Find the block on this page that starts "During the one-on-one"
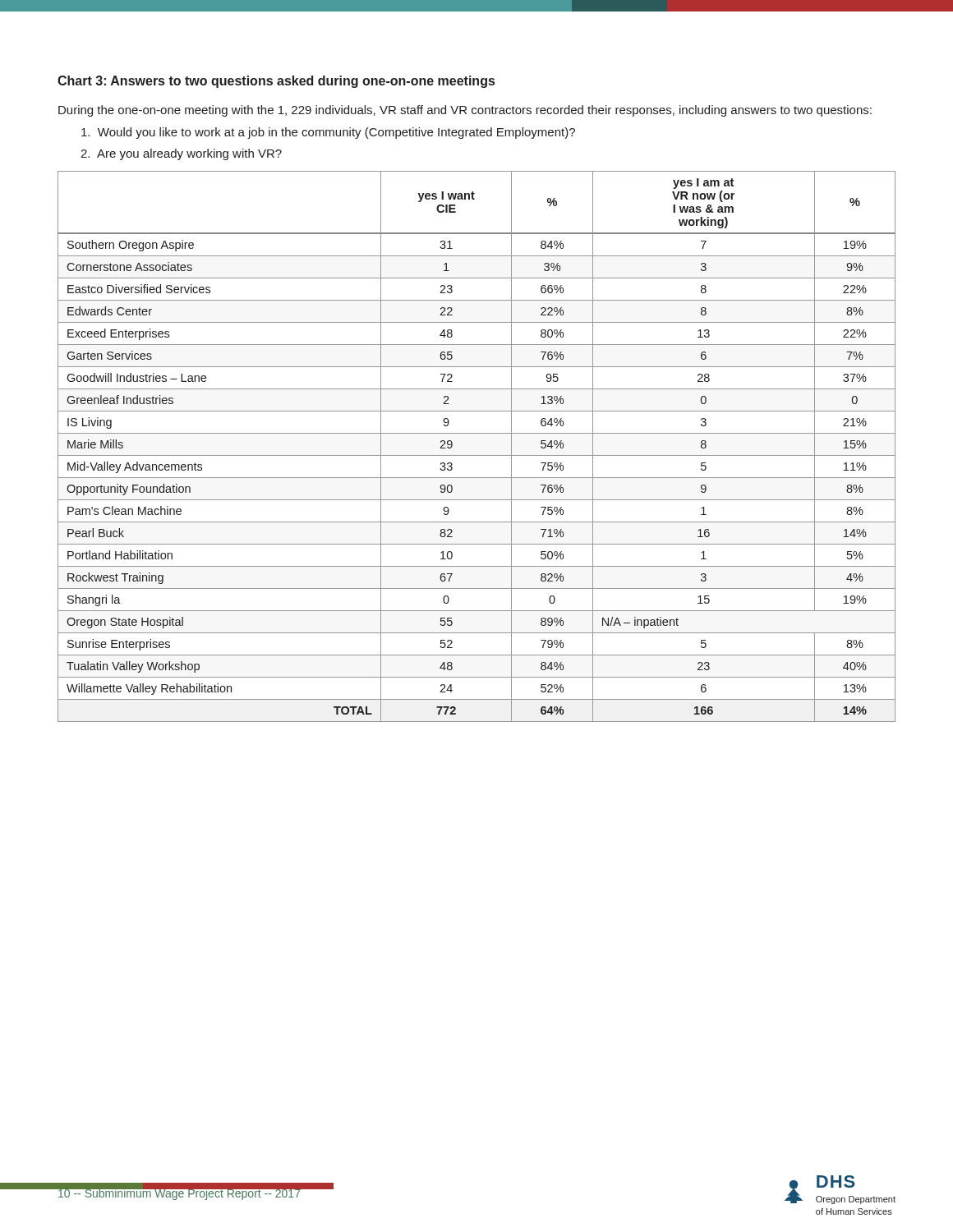 coord(465,110)
